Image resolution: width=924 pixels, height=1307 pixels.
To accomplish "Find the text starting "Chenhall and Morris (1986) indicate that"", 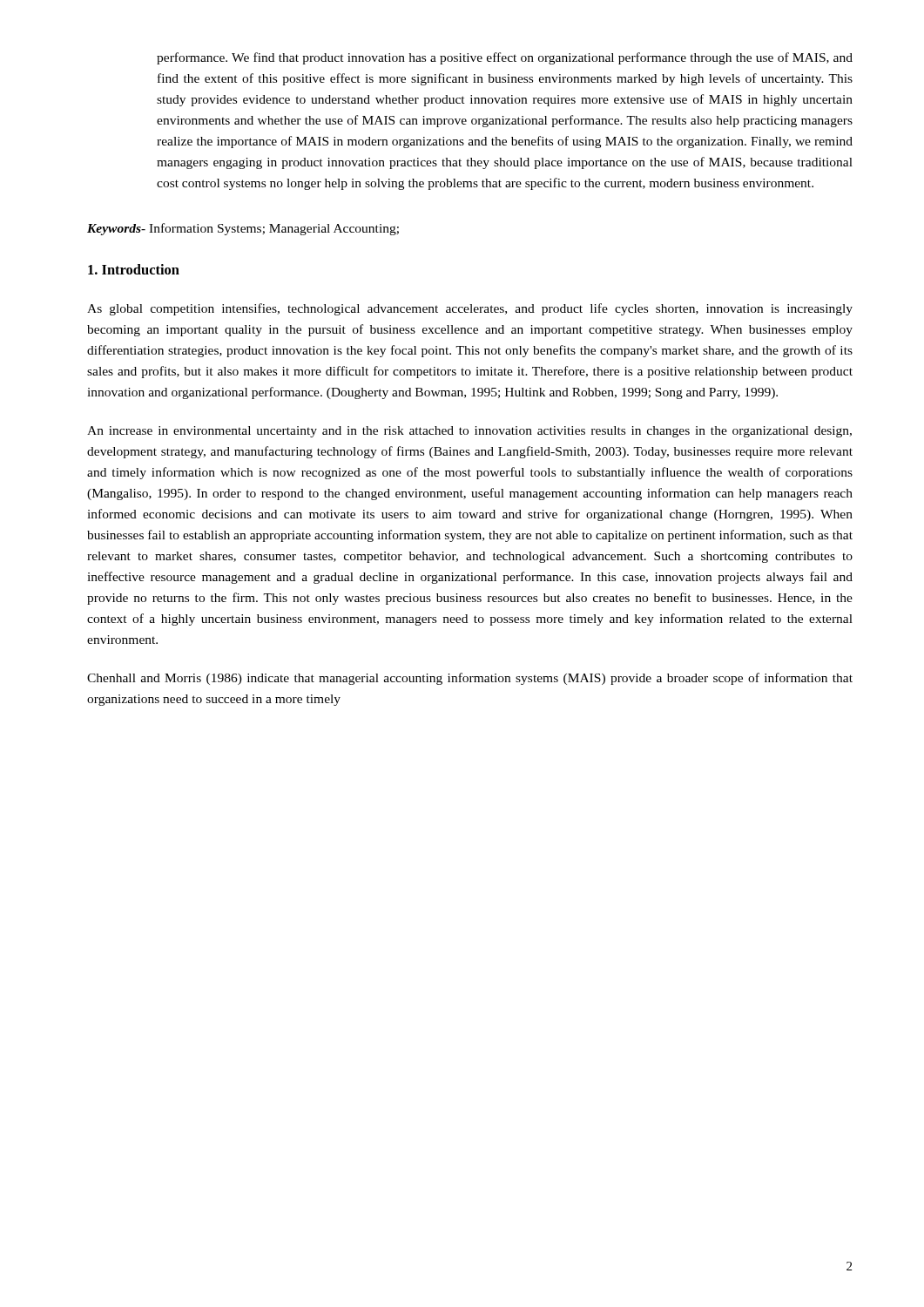I will [x=470, y=688].
